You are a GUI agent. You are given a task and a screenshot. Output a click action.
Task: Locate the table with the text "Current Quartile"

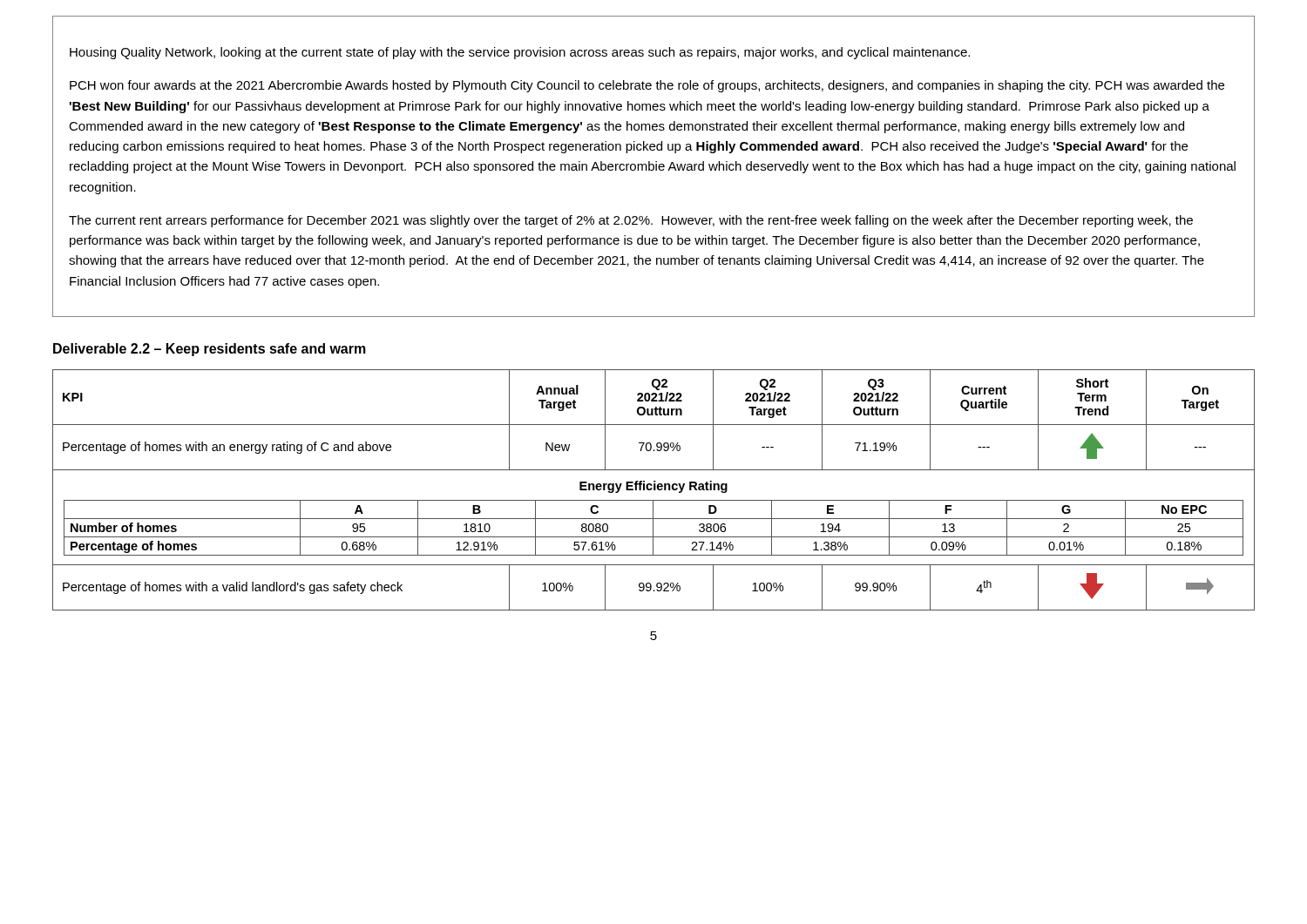tap(654, 490)
